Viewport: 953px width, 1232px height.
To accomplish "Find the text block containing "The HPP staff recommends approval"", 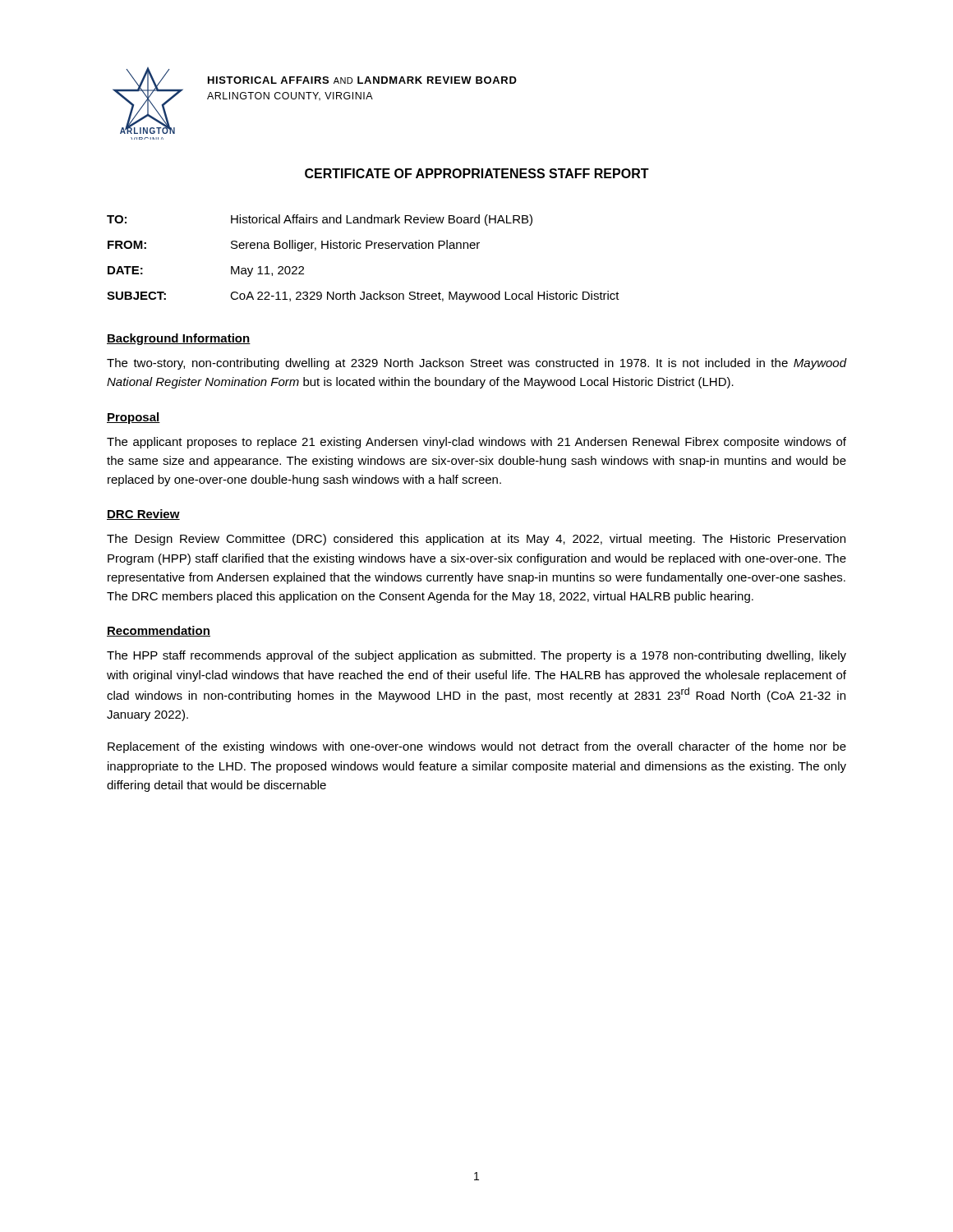I will pos(476,685).
